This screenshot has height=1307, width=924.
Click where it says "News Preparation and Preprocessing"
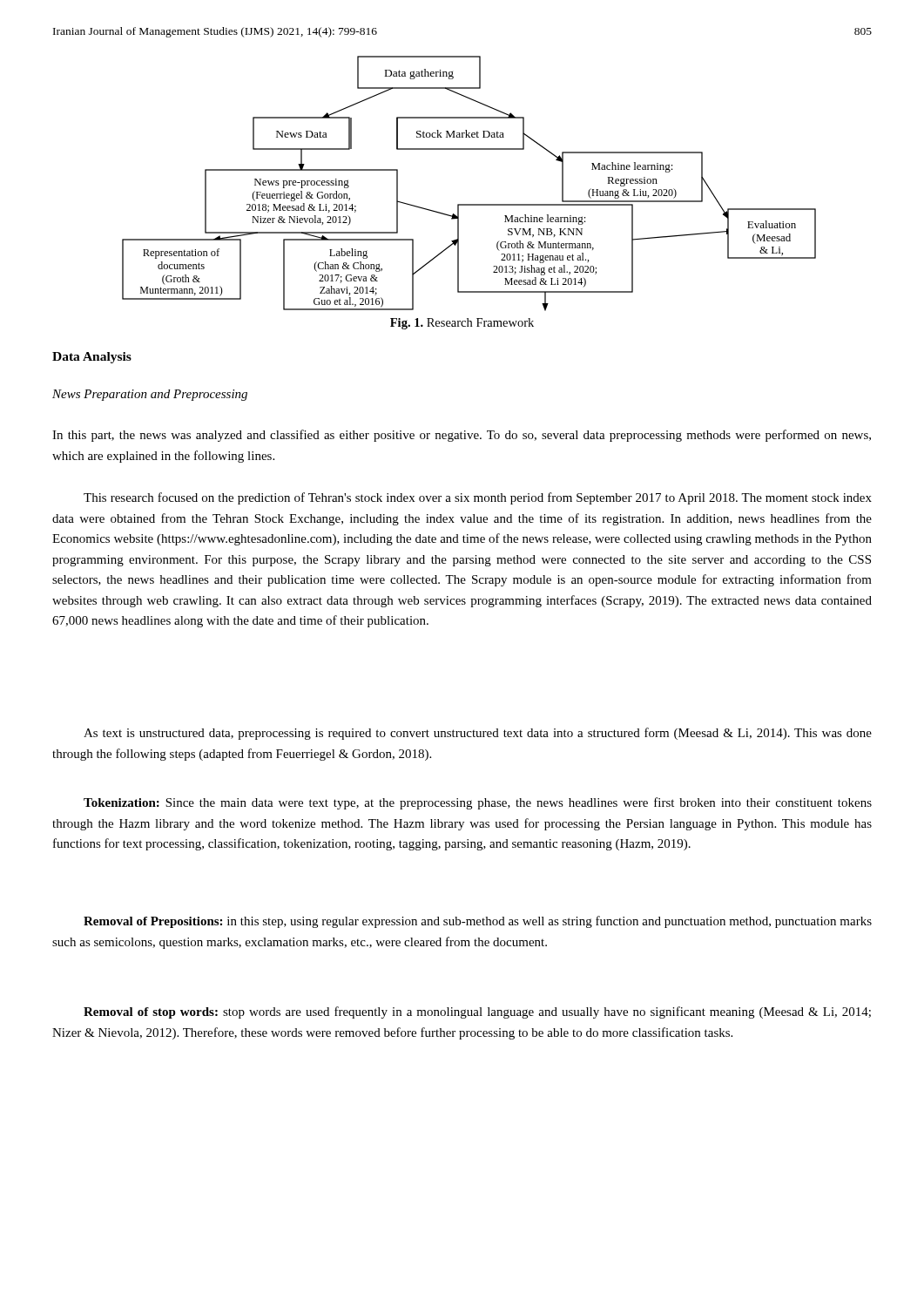(x=150, y=394)
